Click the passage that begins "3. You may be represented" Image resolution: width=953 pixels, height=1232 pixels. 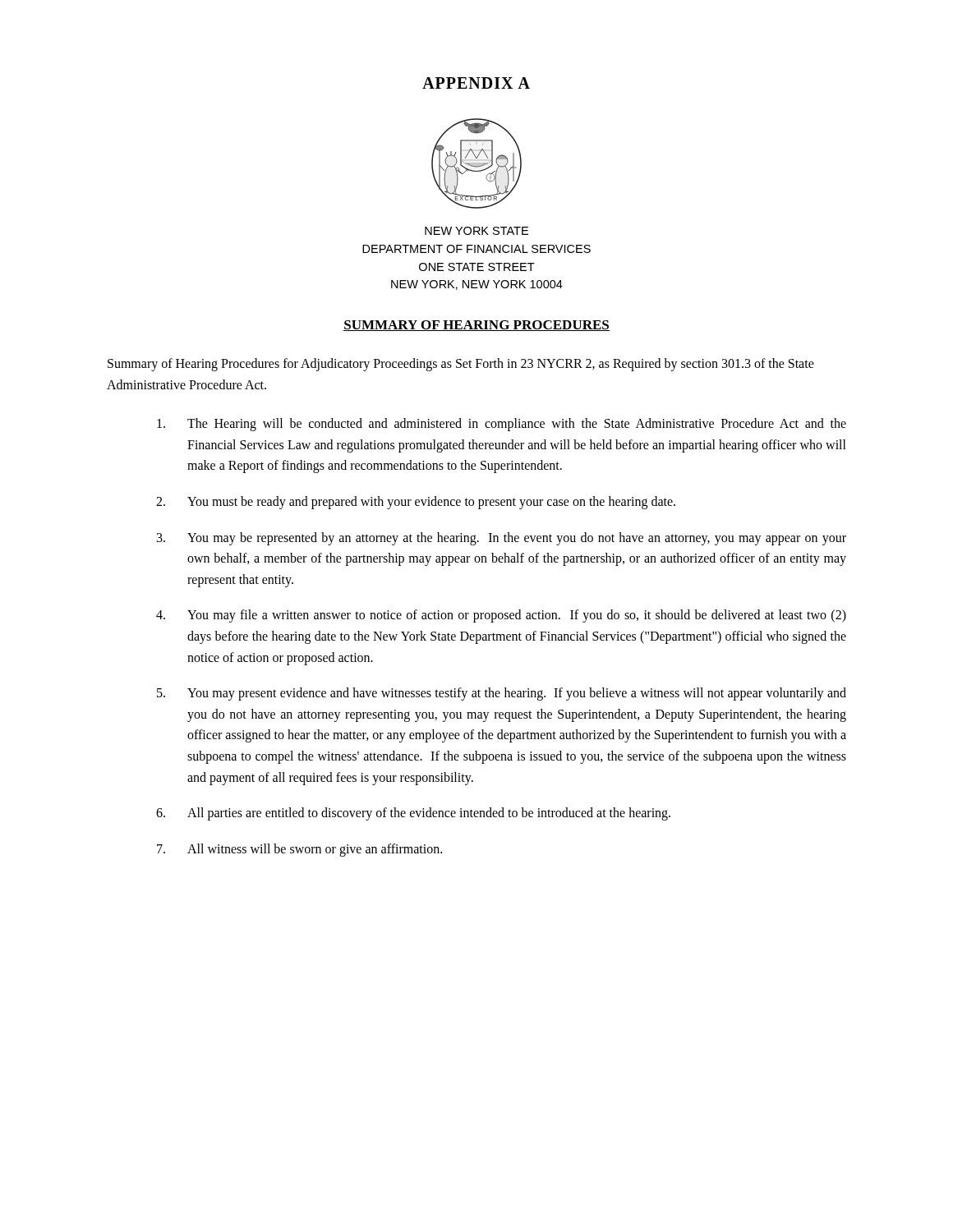click(x=501, y=558)
